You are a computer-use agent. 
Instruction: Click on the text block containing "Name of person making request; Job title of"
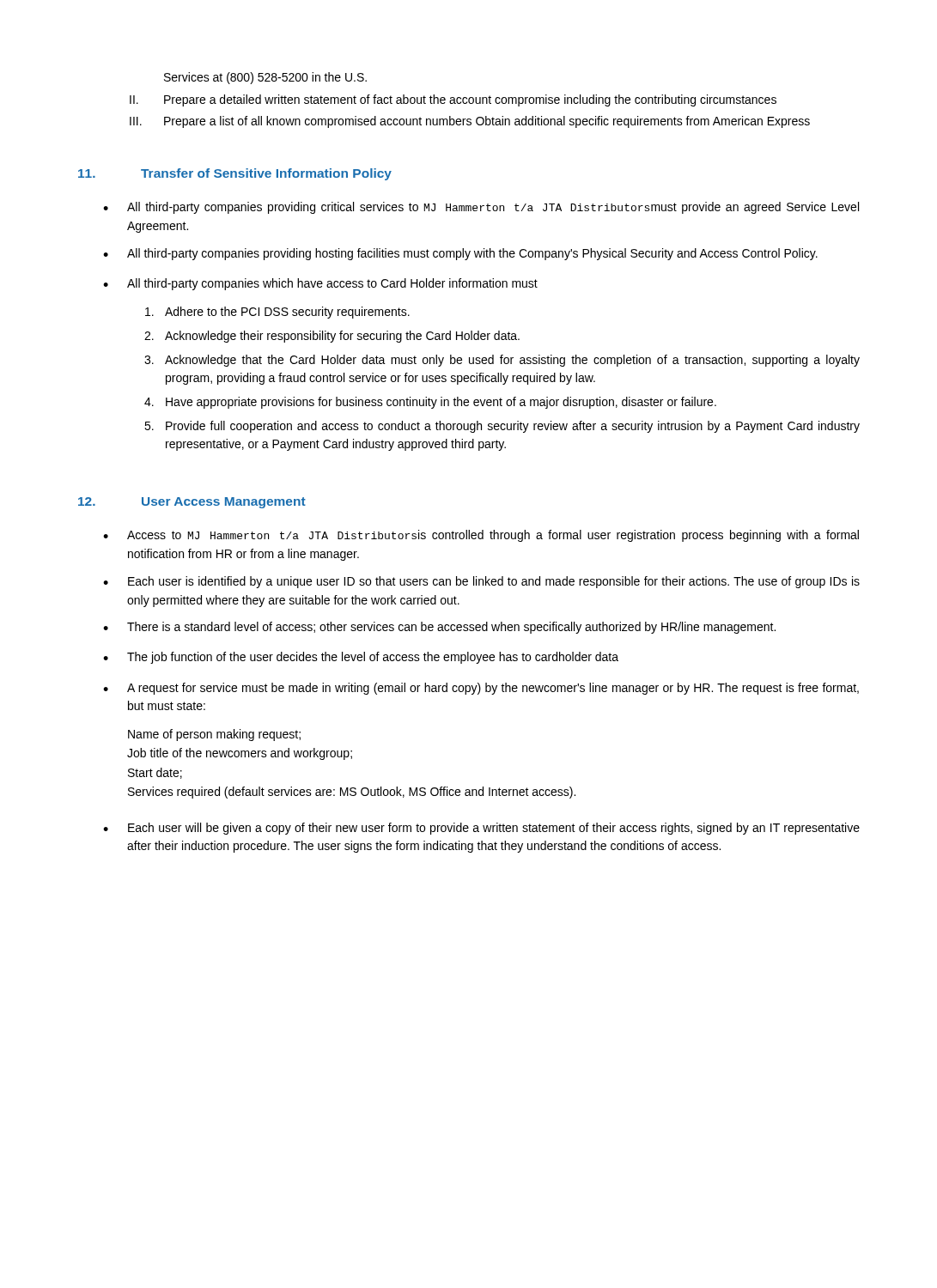(352, 763)
